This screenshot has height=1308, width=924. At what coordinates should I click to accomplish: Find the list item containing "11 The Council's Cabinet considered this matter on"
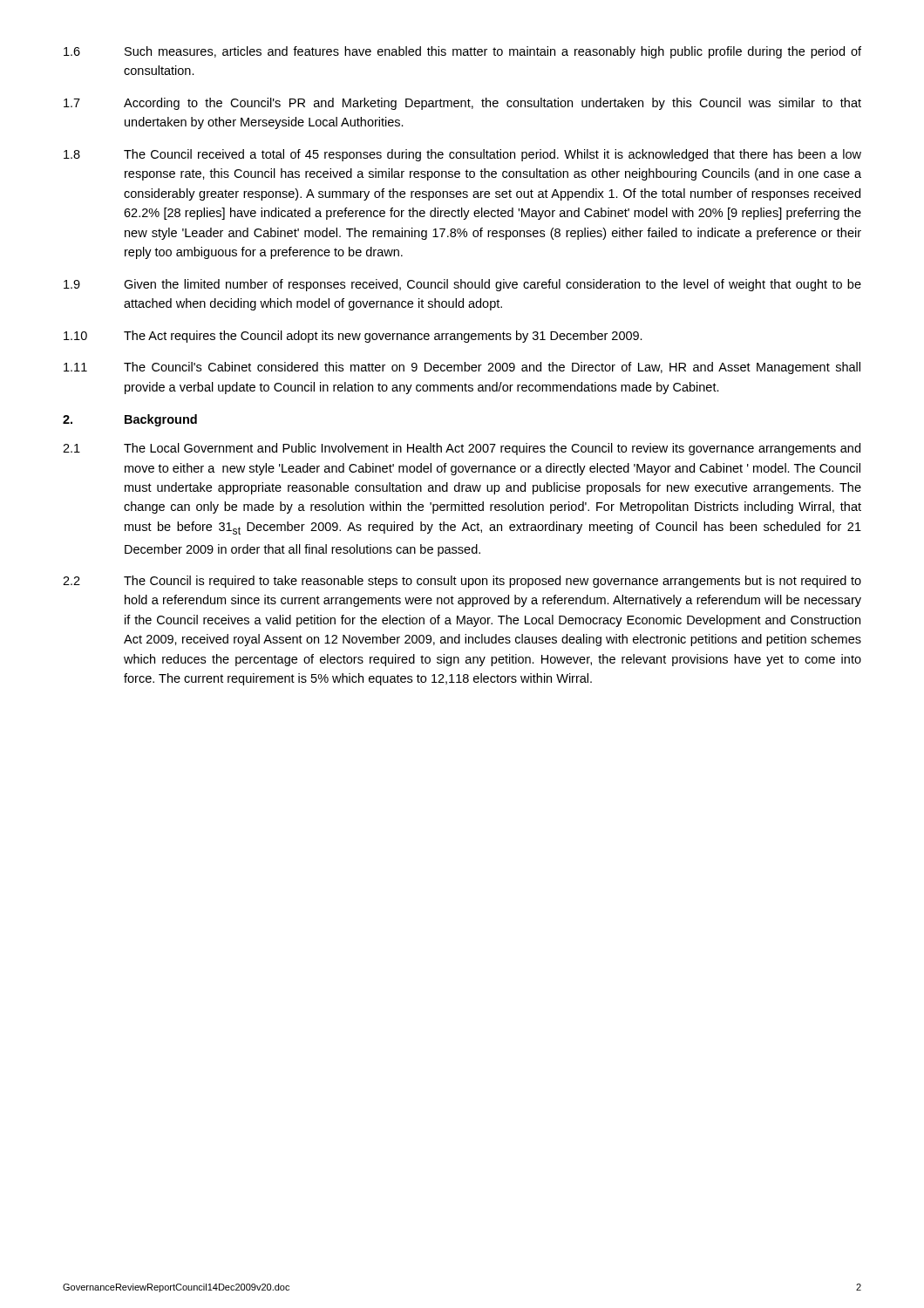point(462,377)
